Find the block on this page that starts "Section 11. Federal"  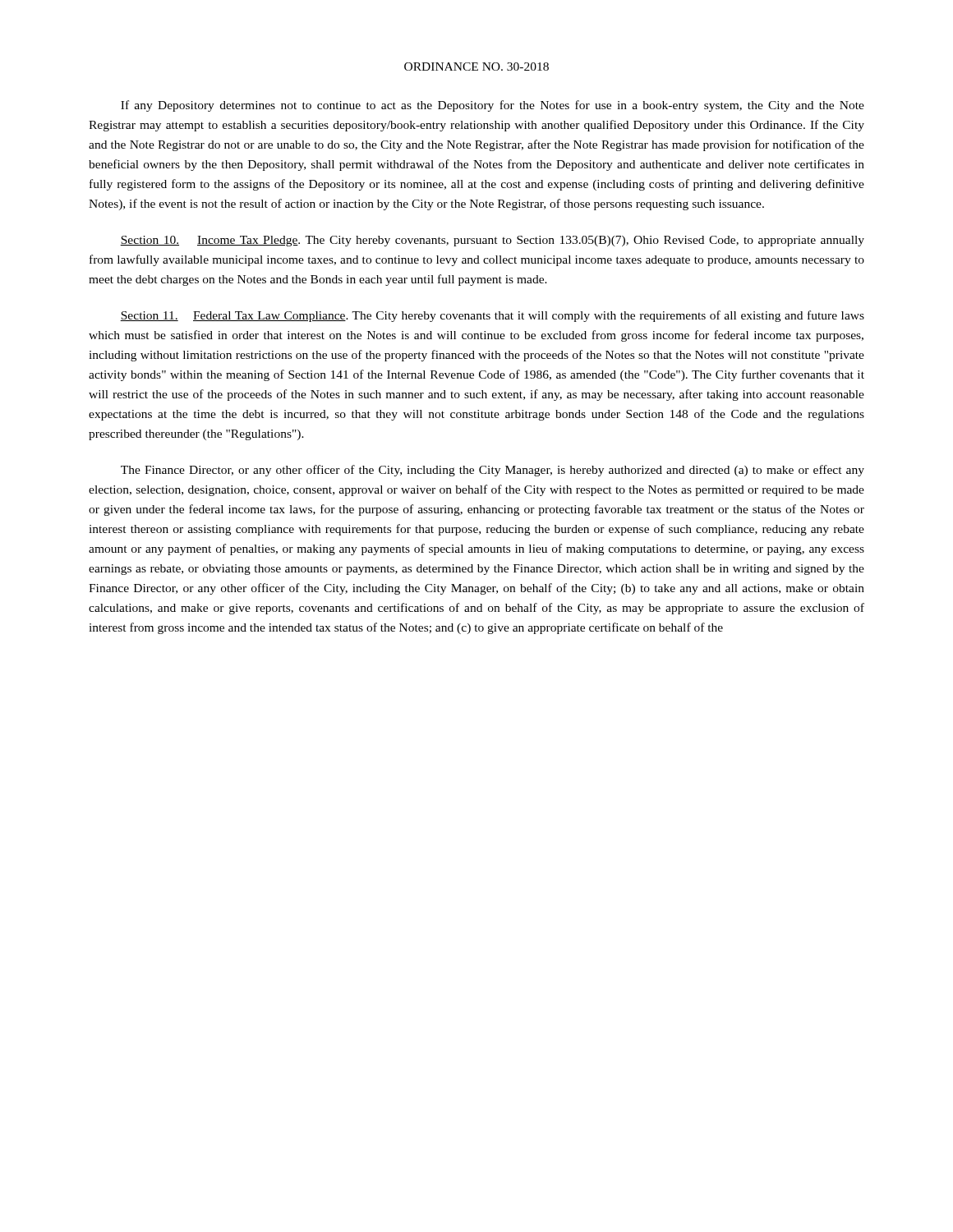(x=476, y=374)
